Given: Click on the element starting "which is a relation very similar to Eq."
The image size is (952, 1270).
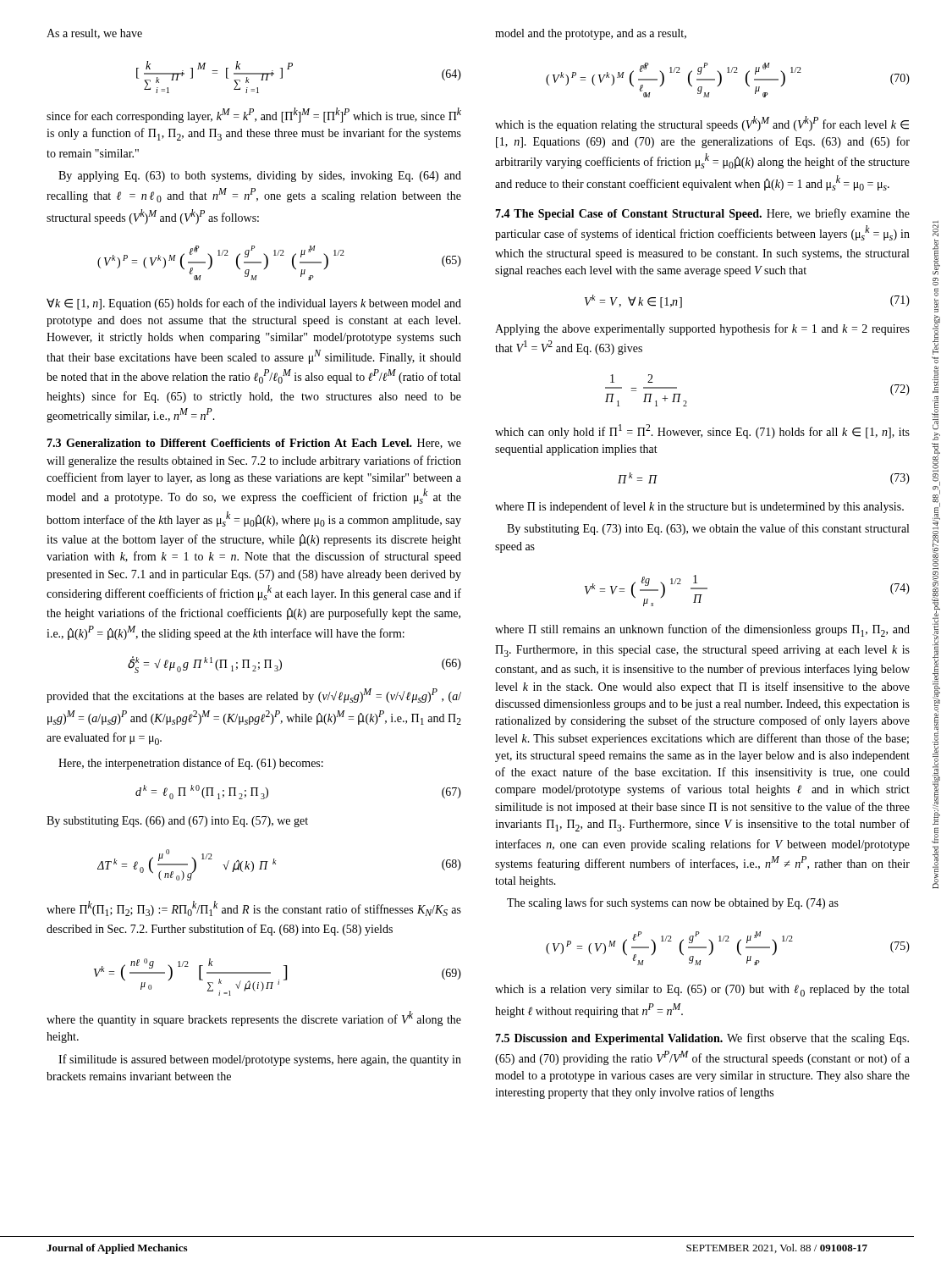Looking at the screenshot, I should point(702,1001).
